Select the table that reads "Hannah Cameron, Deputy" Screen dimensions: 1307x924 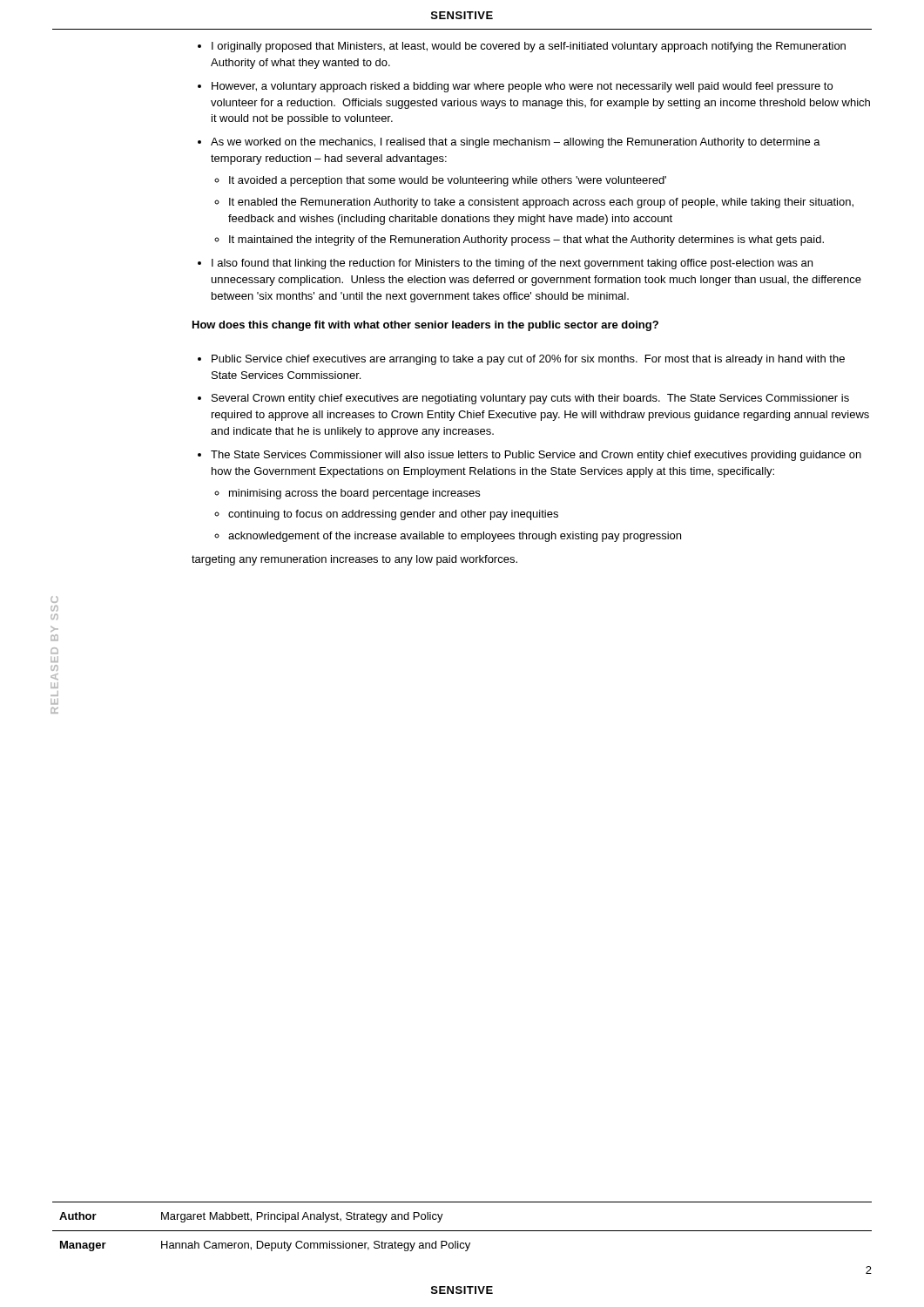pos(462,1230)
